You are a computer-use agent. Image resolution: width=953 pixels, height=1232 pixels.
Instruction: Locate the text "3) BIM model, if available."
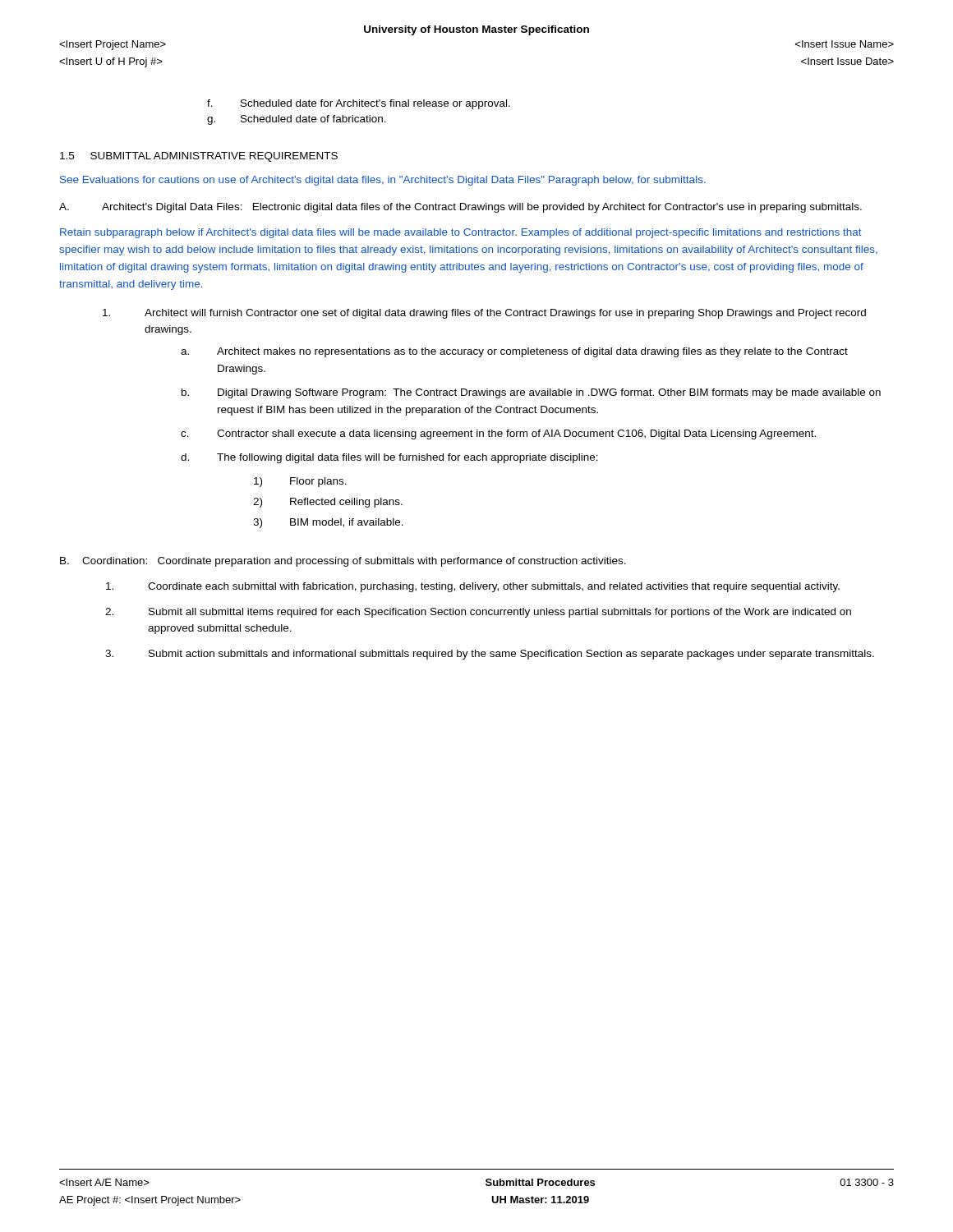[x=328, y=523]
